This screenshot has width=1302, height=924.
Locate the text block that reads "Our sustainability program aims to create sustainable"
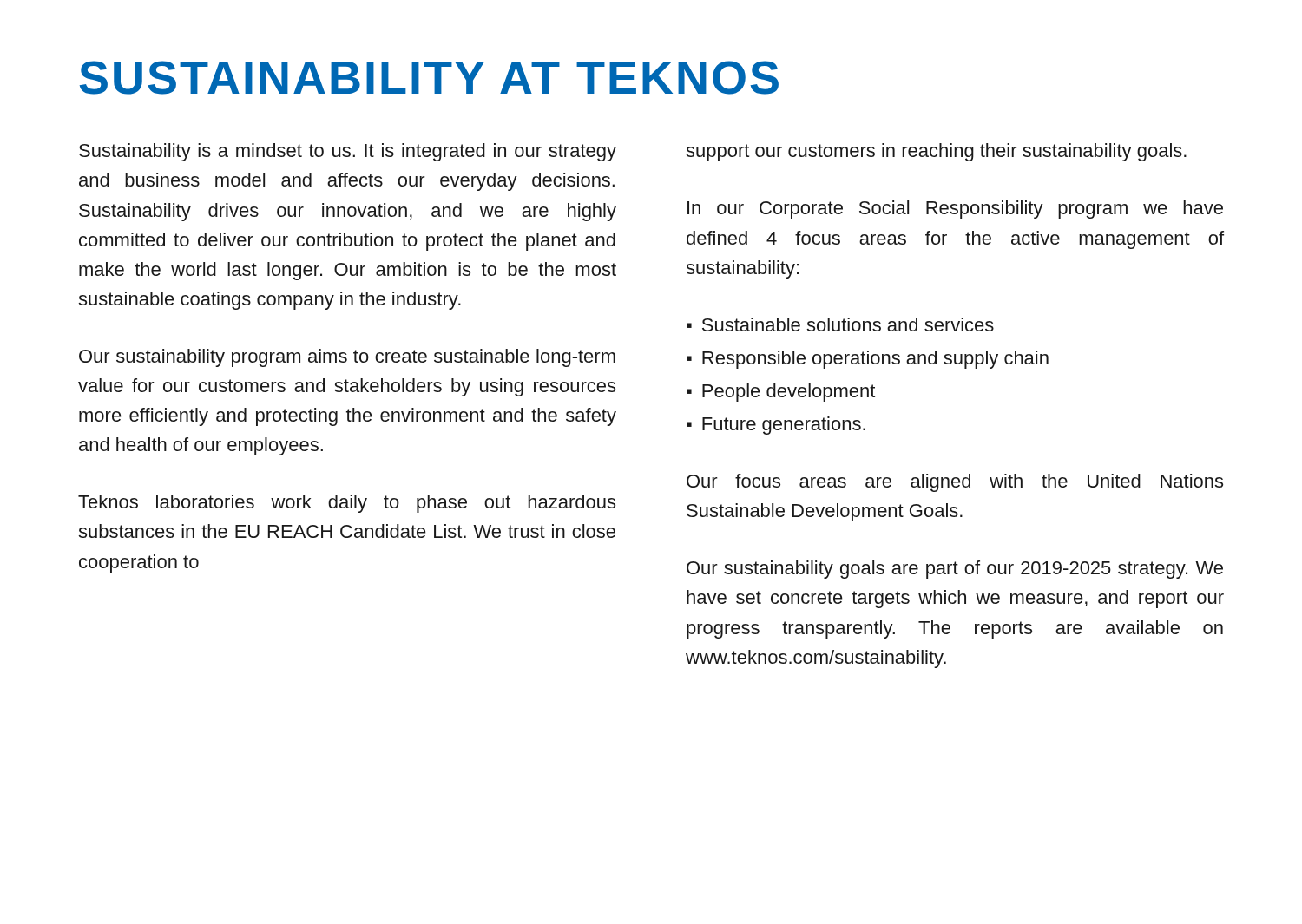[x=347, y=401]
